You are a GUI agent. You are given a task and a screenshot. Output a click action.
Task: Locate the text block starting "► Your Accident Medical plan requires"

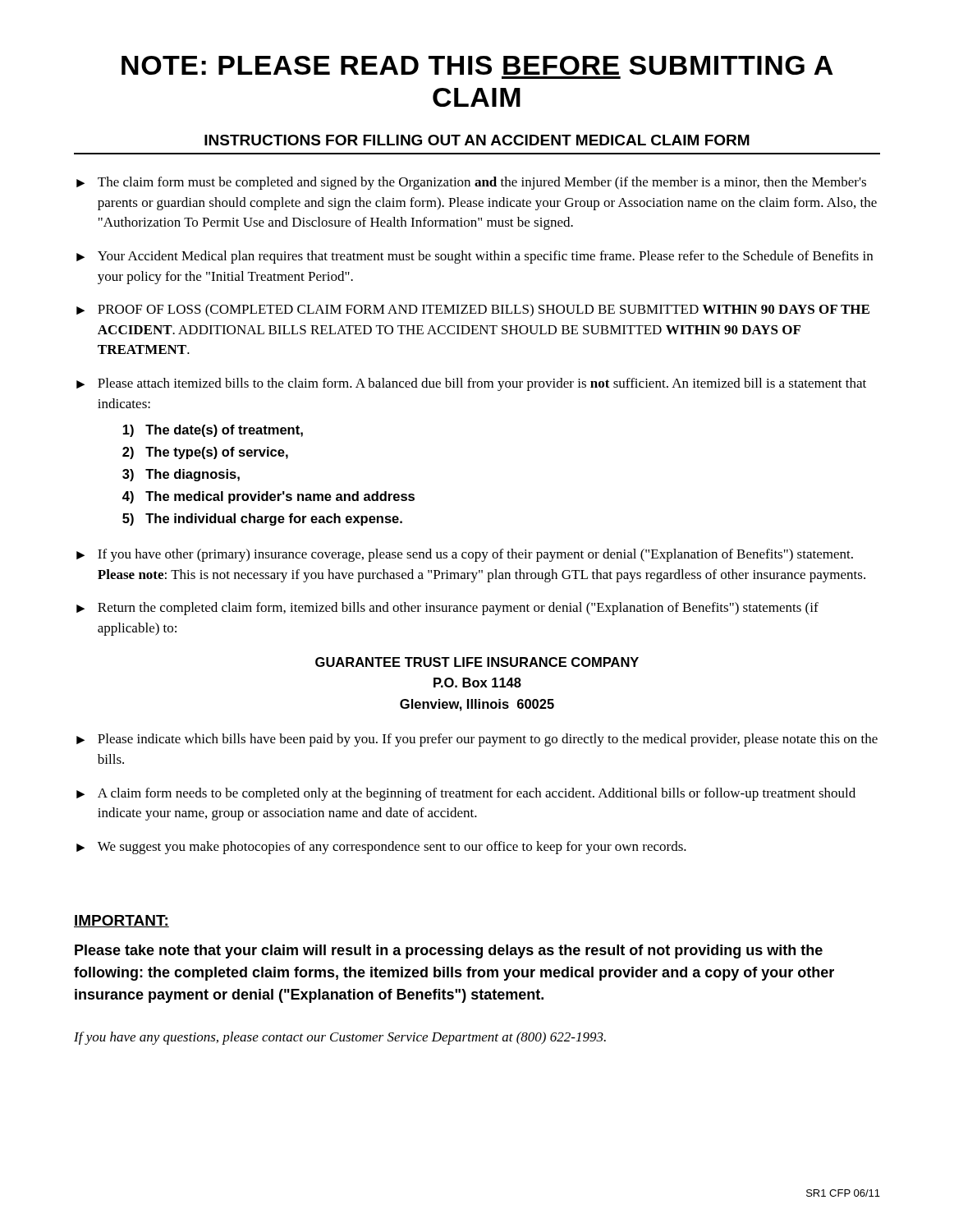pos(477,267)
